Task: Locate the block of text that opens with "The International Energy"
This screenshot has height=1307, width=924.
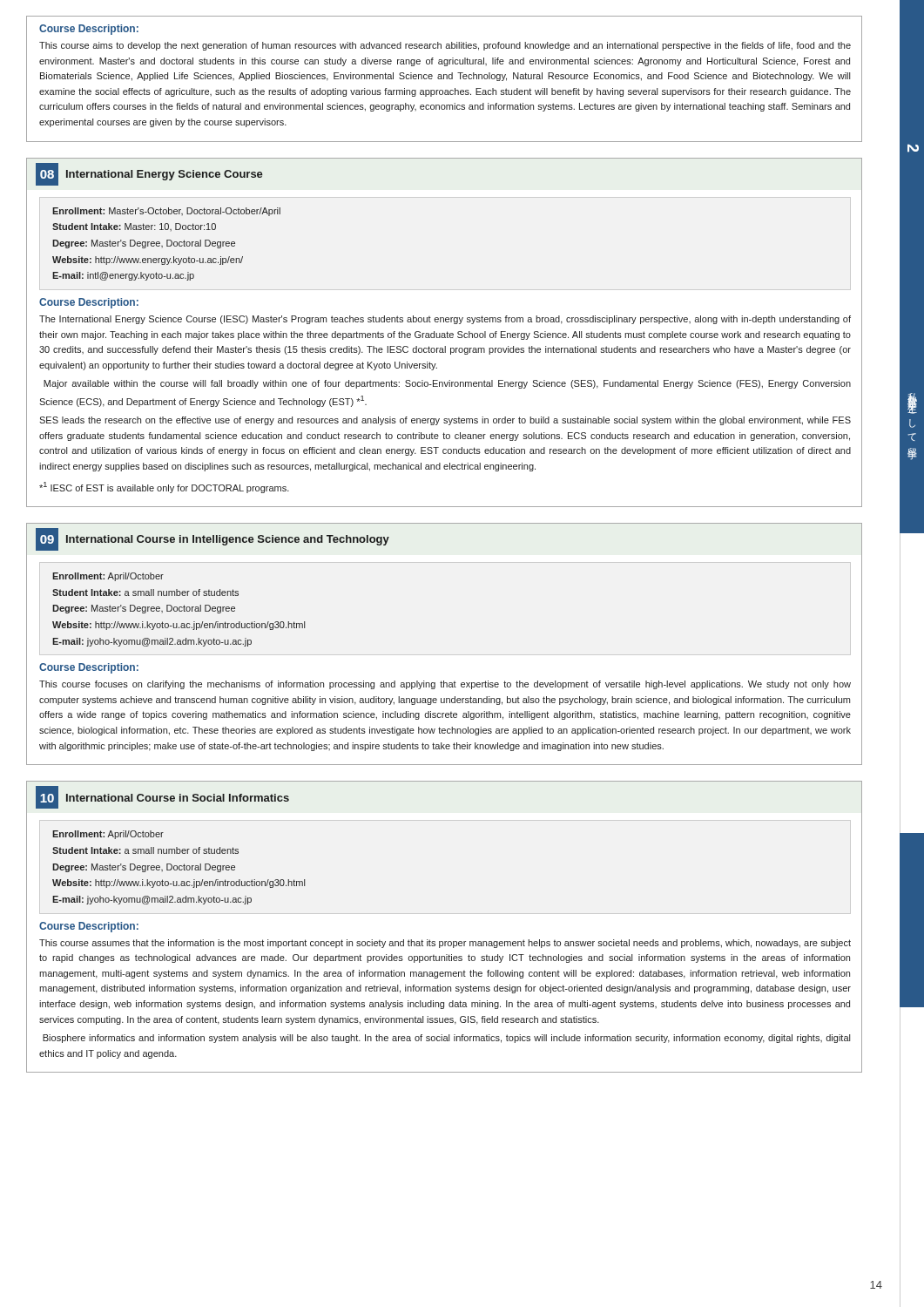Action: [x=445, y=320]
